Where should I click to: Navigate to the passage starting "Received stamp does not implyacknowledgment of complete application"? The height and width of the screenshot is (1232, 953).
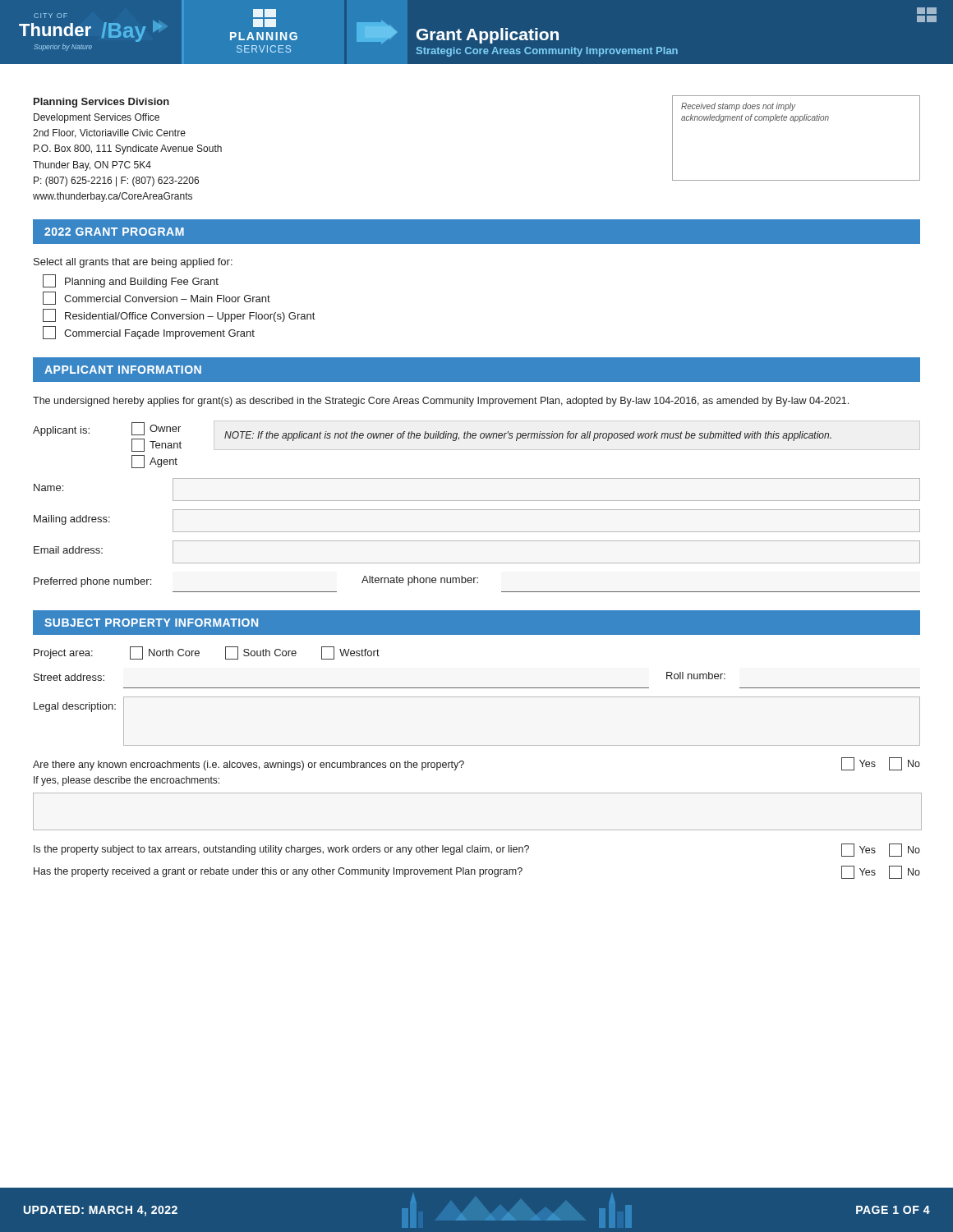click(755, 112)
